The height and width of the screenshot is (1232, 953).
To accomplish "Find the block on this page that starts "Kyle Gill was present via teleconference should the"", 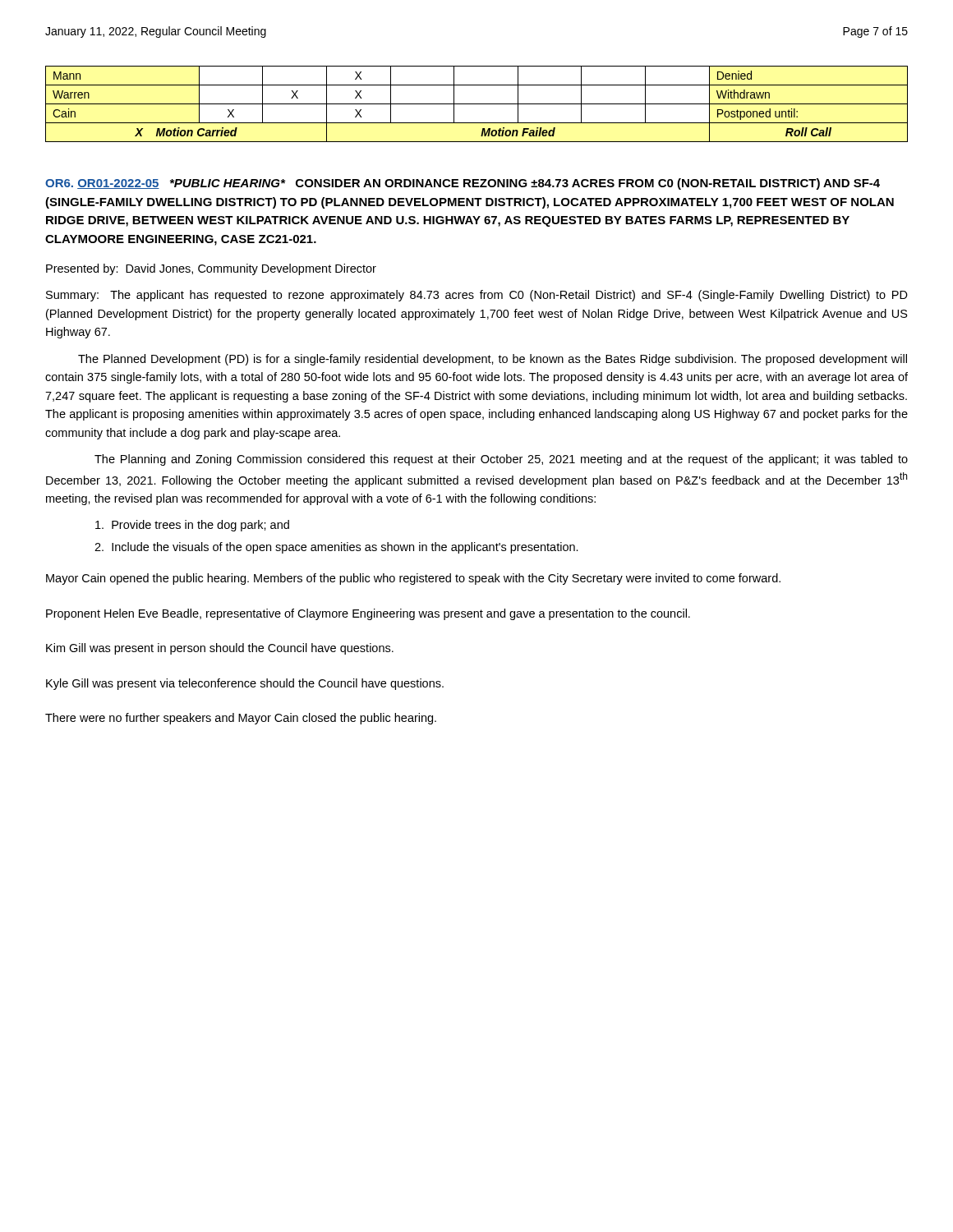I will click(245, 683).
